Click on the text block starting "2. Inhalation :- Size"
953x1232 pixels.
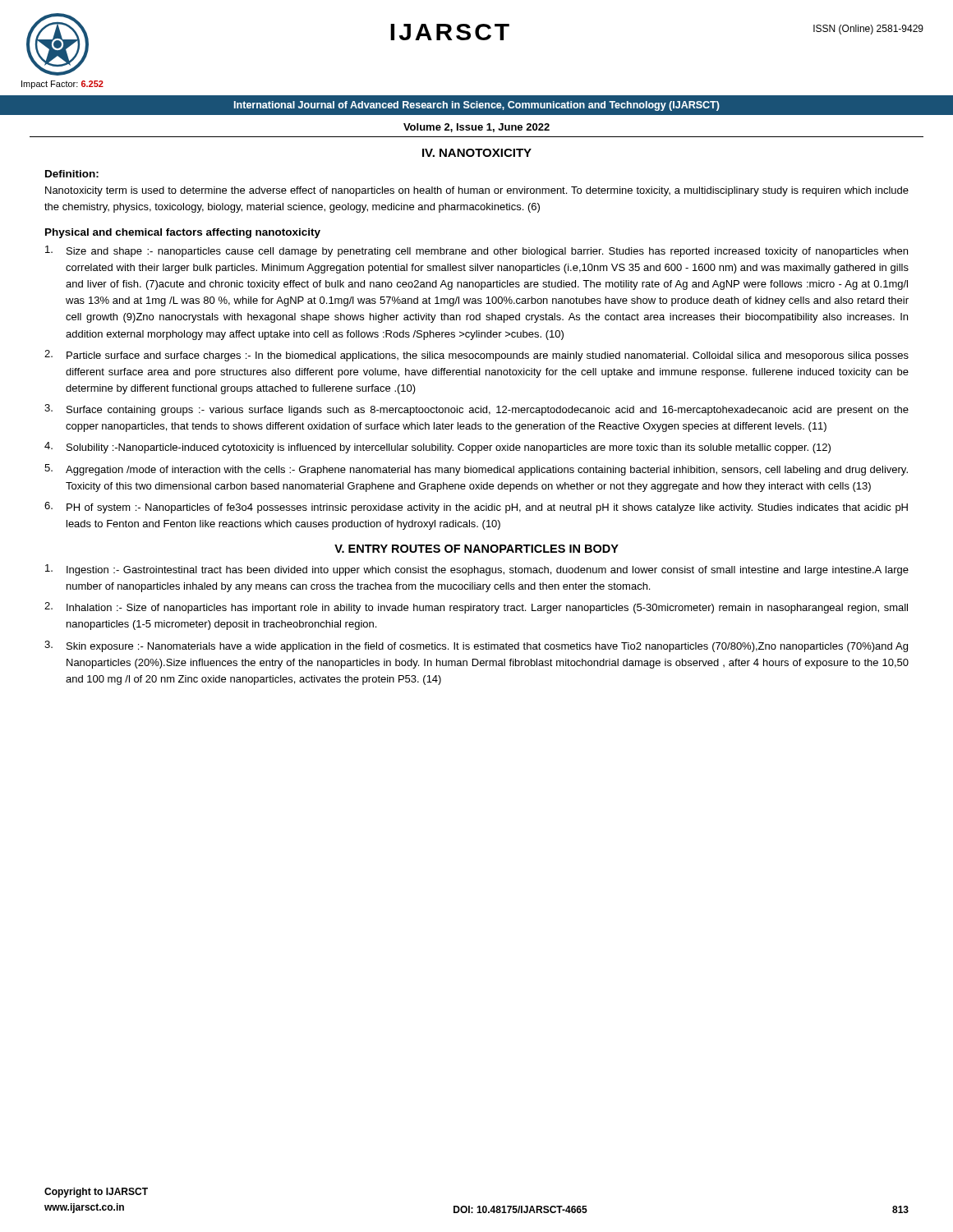(x=476, y=616)
